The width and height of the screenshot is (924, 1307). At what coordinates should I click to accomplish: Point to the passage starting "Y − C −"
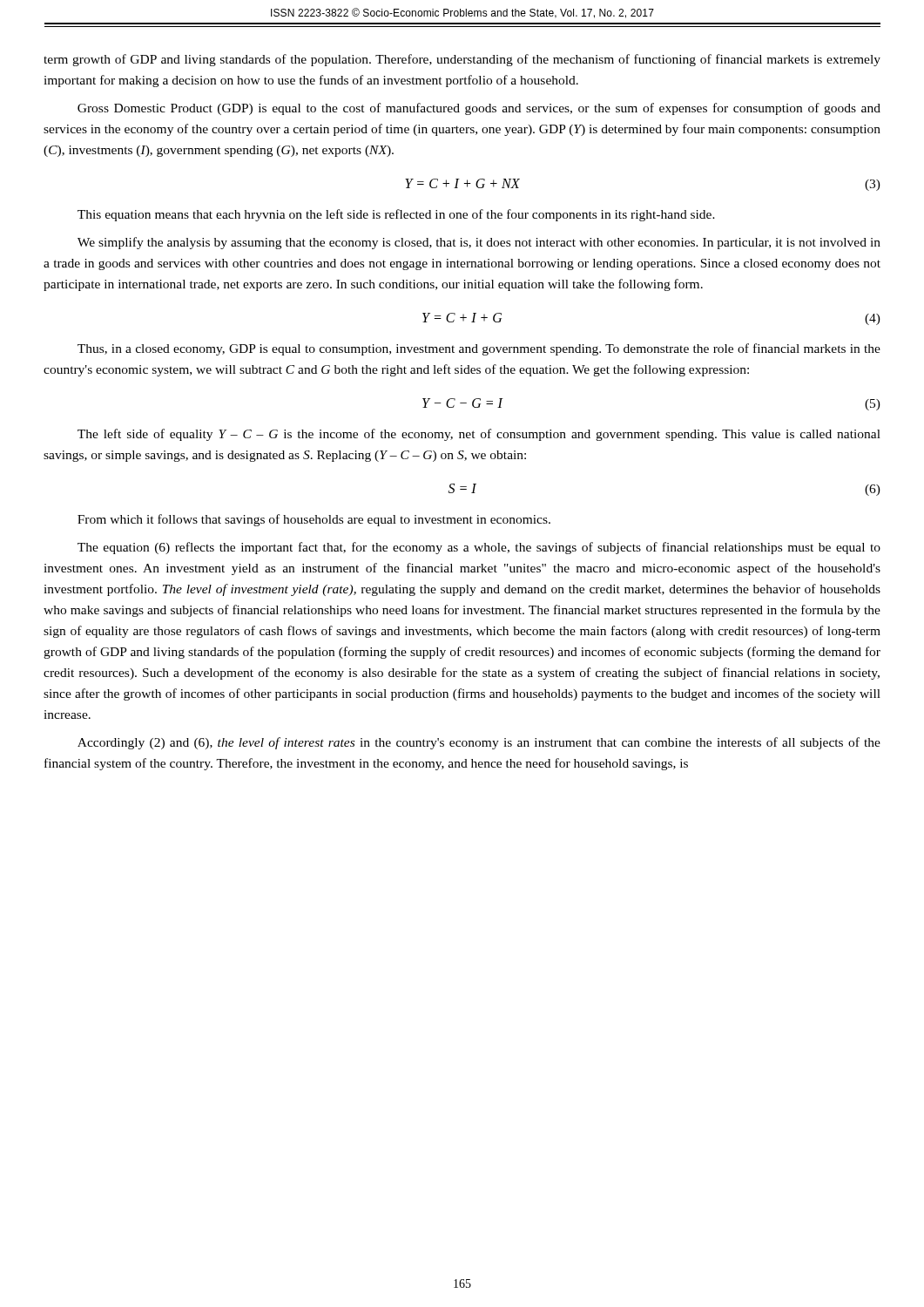pyautogui.click(x=448, y=404)
